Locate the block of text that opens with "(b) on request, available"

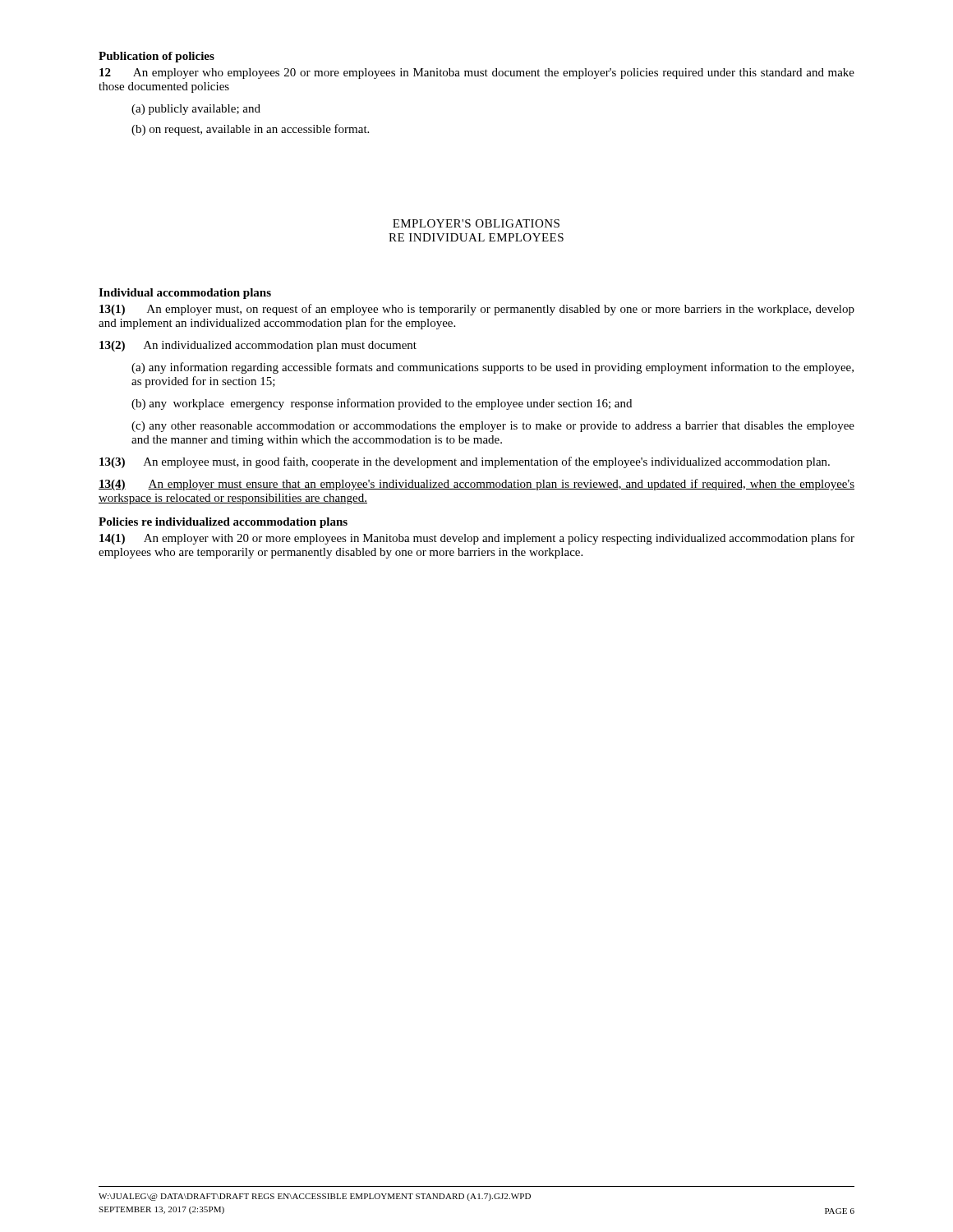251,129
